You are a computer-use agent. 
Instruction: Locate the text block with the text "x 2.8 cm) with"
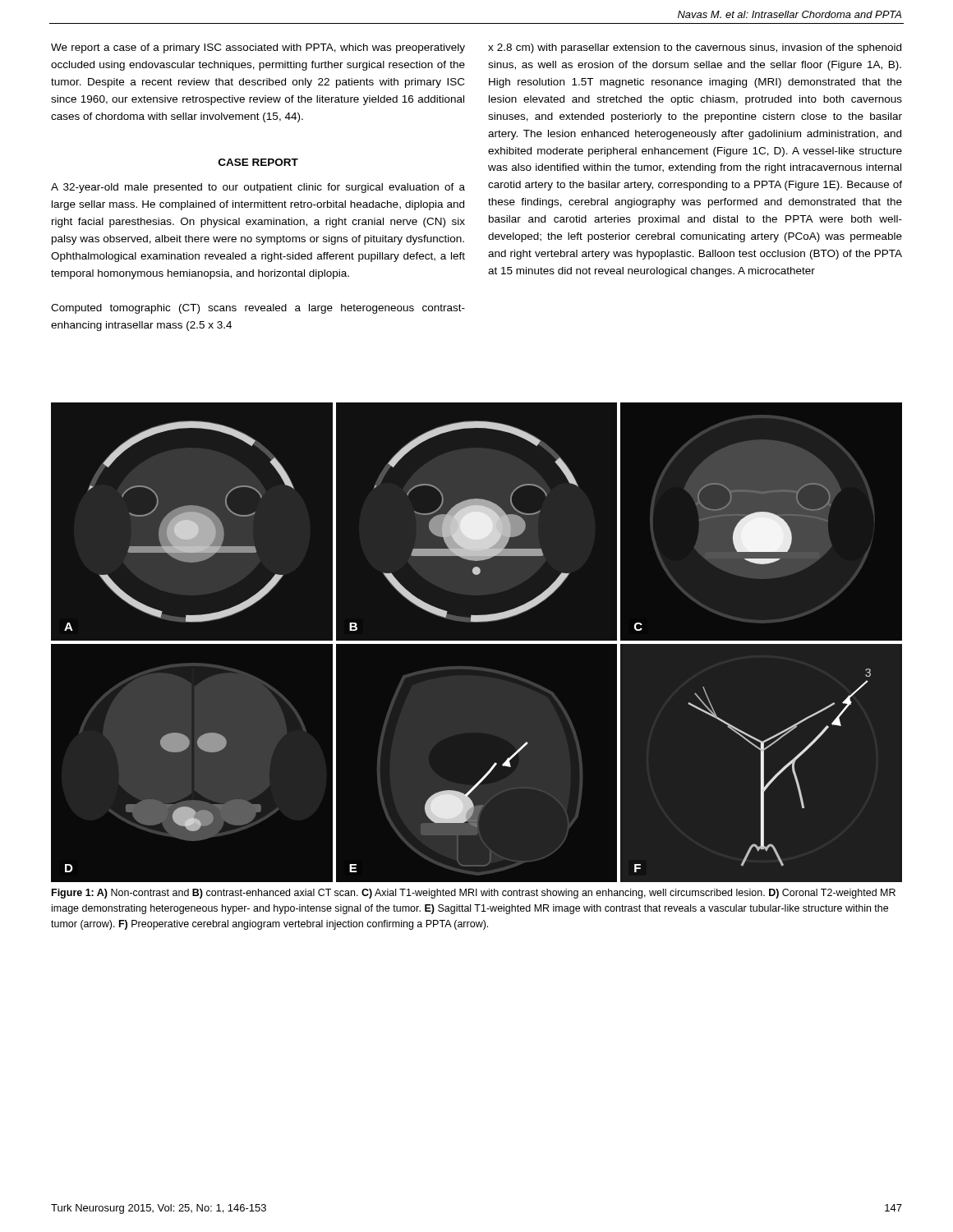click(x=695, y=159)
